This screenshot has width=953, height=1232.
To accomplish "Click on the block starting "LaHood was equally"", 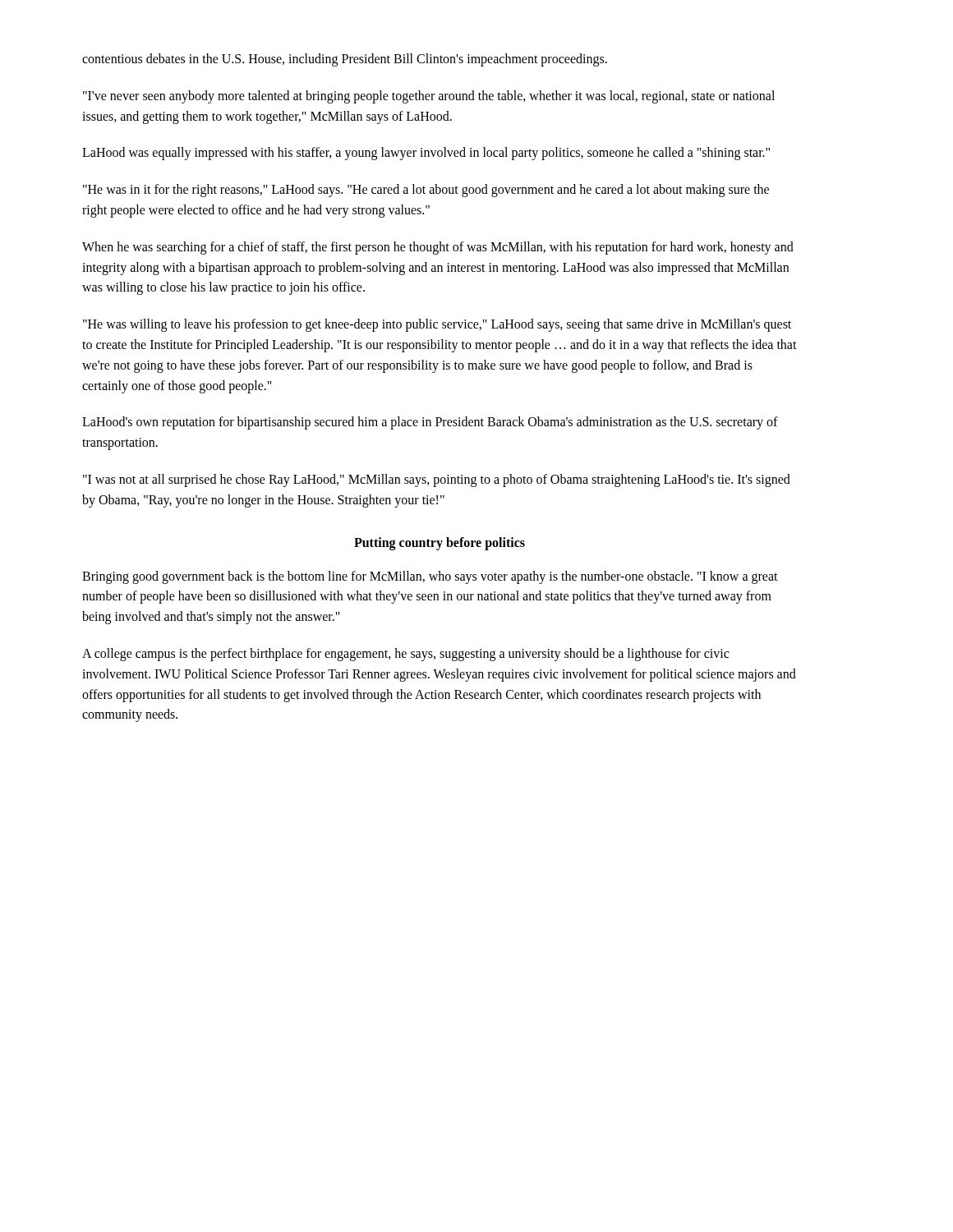I will pyautogui.click(x=426, y=153).
